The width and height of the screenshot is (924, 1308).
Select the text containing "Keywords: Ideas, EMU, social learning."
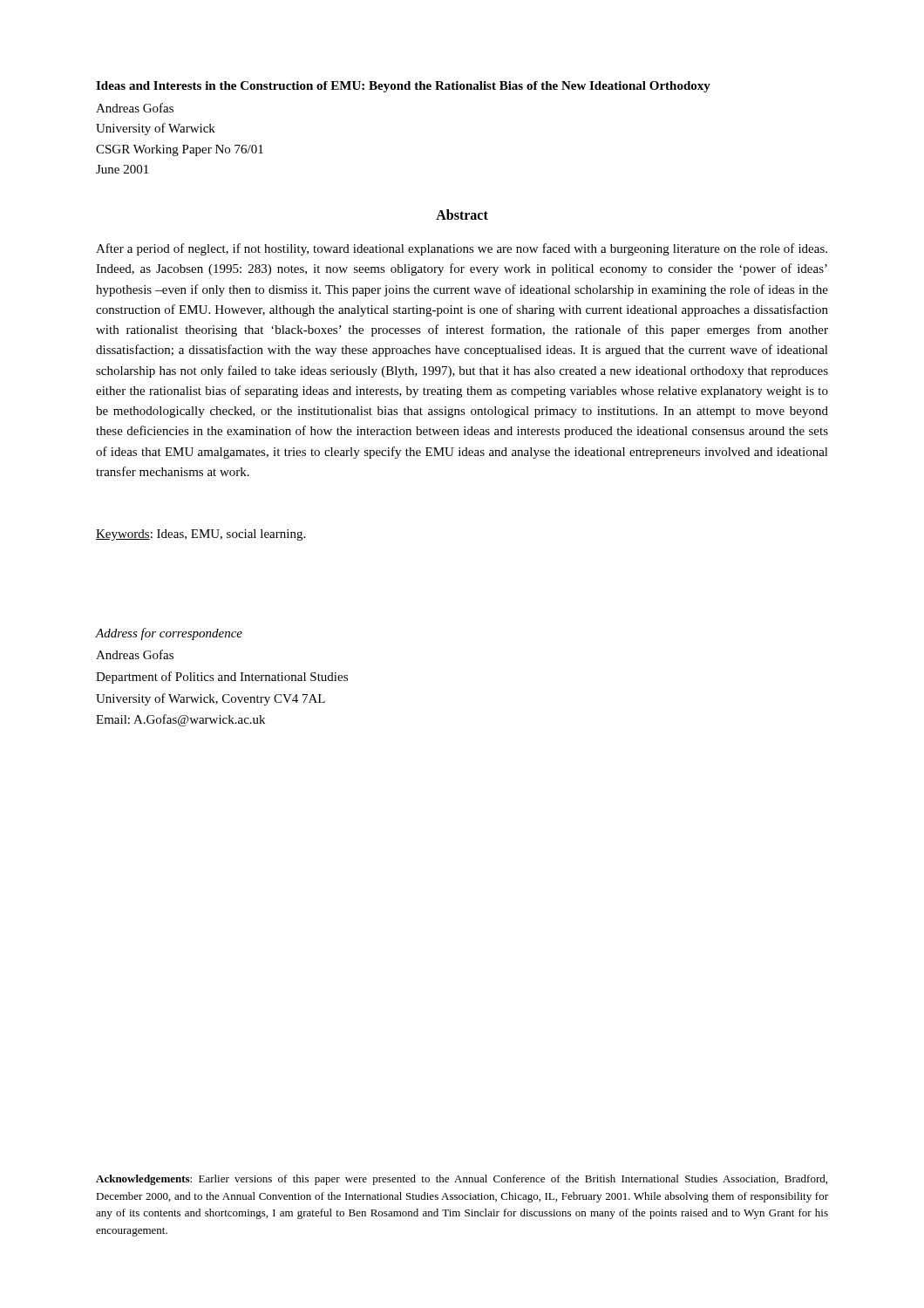pos(201,534)
